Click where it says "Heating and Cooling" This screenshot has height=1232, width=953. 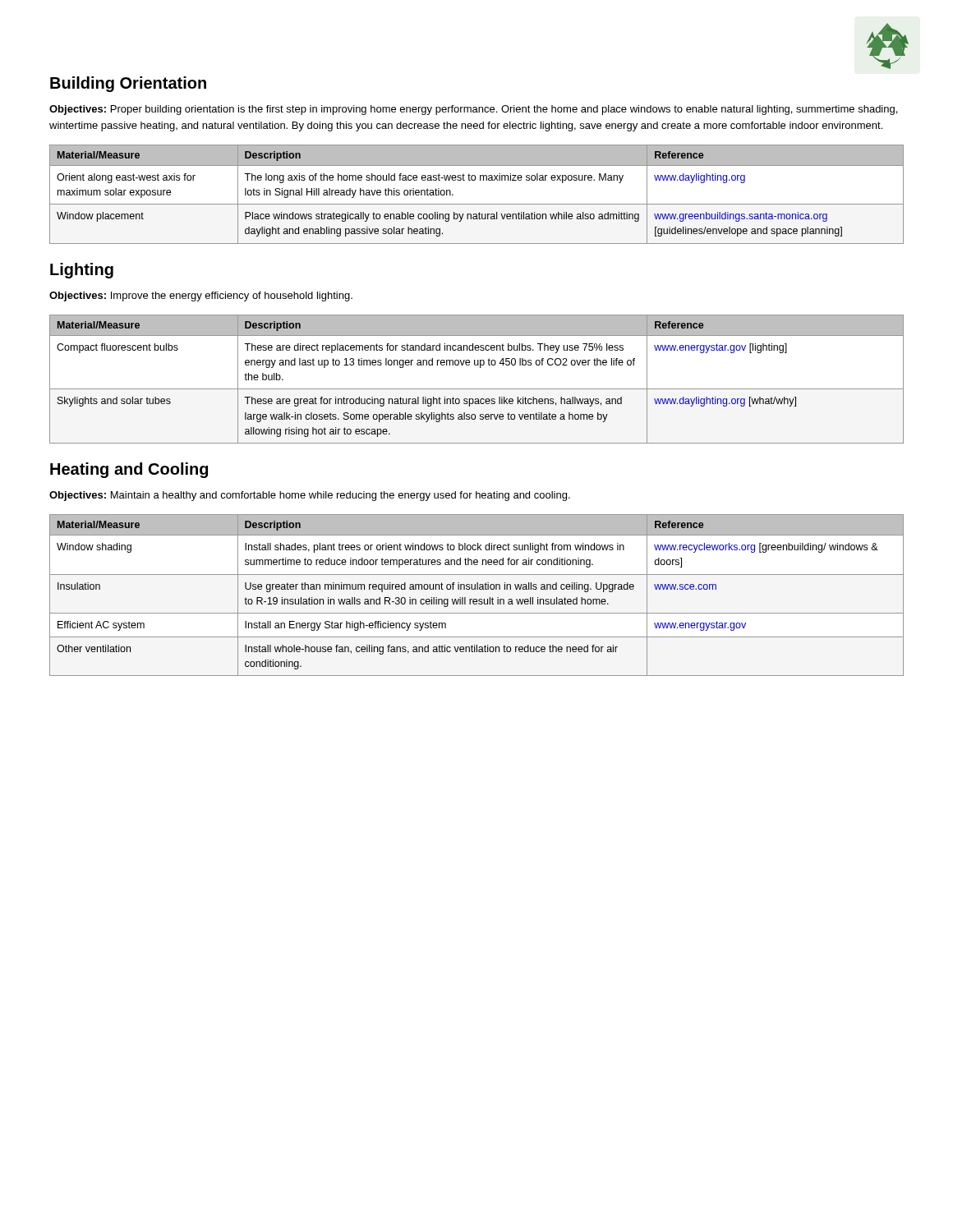pyautogui.click(x=129, y=469)
